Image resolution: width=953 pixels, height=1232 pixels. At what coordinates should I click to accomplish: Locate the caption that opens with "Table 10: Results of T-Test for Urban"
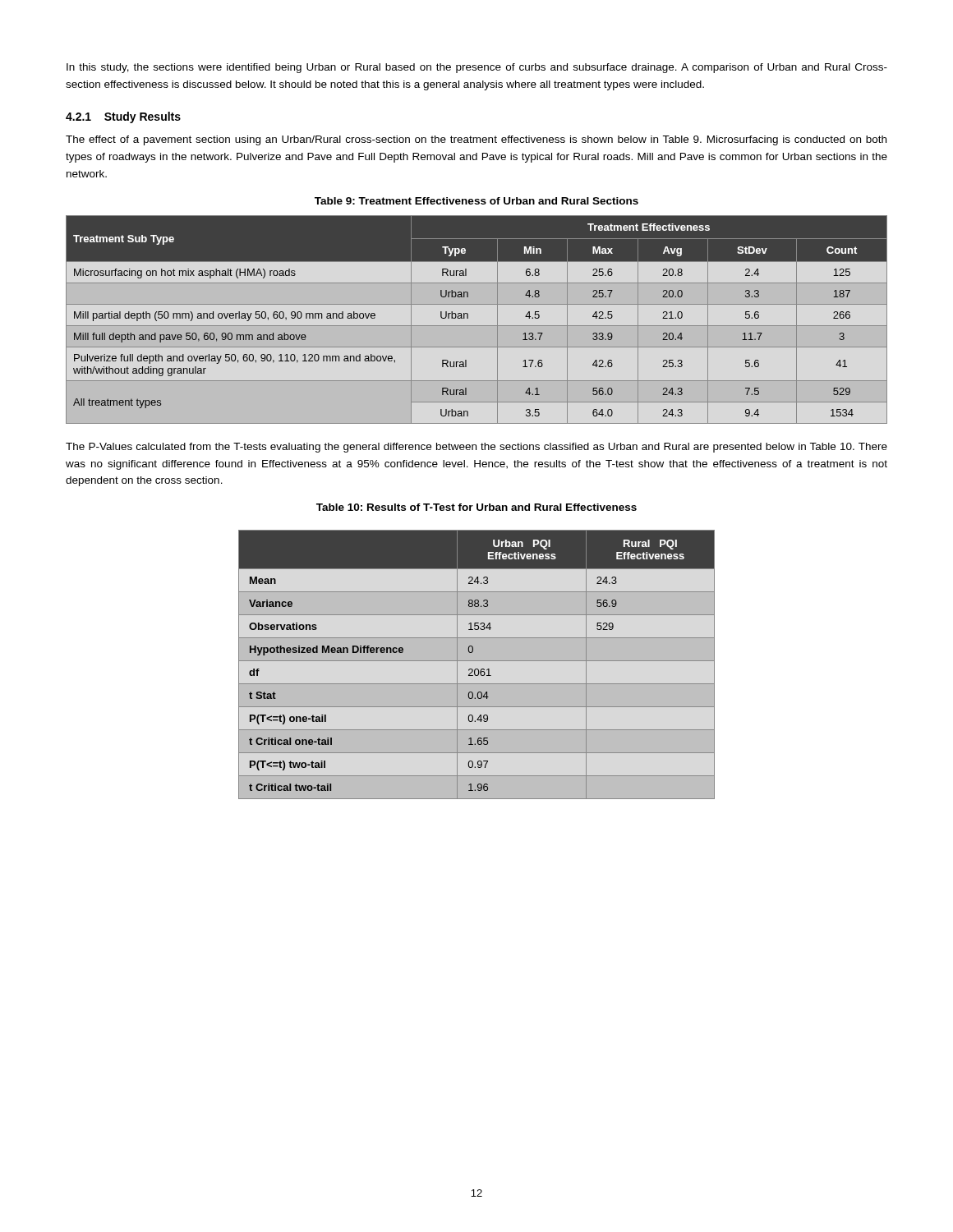click(x=476, y=507)
